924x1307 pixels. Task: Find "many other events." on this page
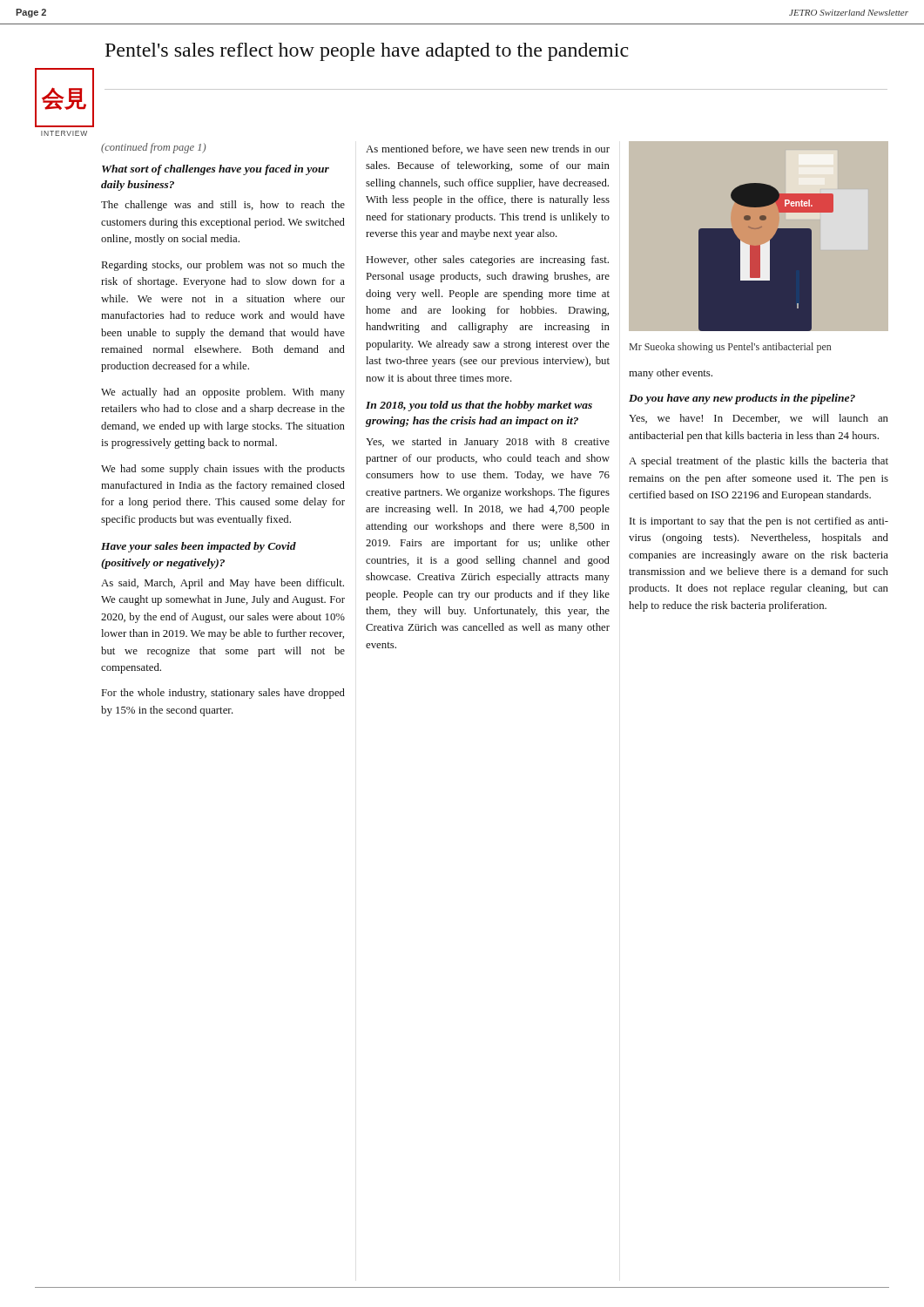tap(671, 373)
